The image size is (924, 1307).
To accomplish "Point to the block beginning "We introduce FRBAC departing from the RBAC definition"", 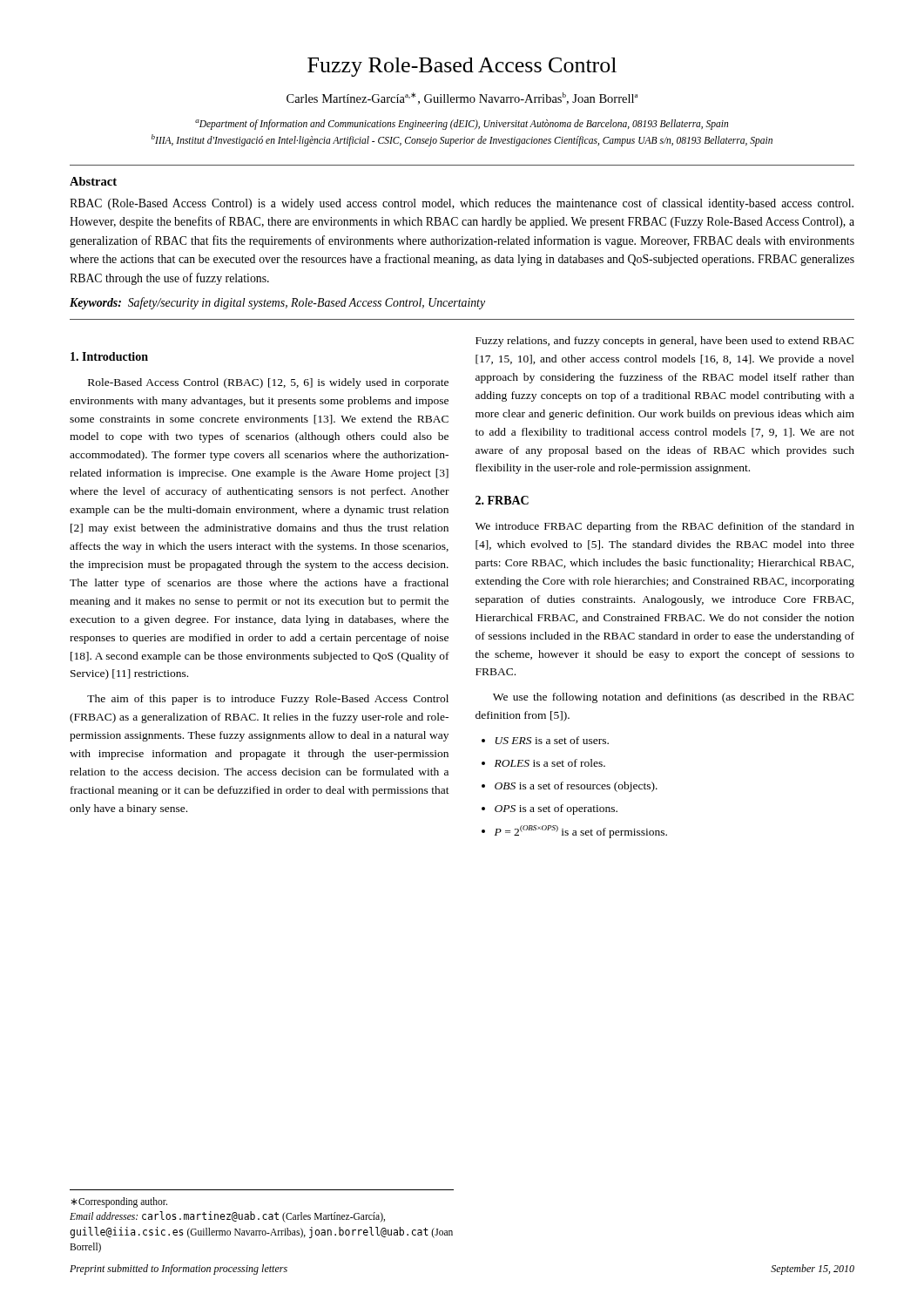I will 665,621.
